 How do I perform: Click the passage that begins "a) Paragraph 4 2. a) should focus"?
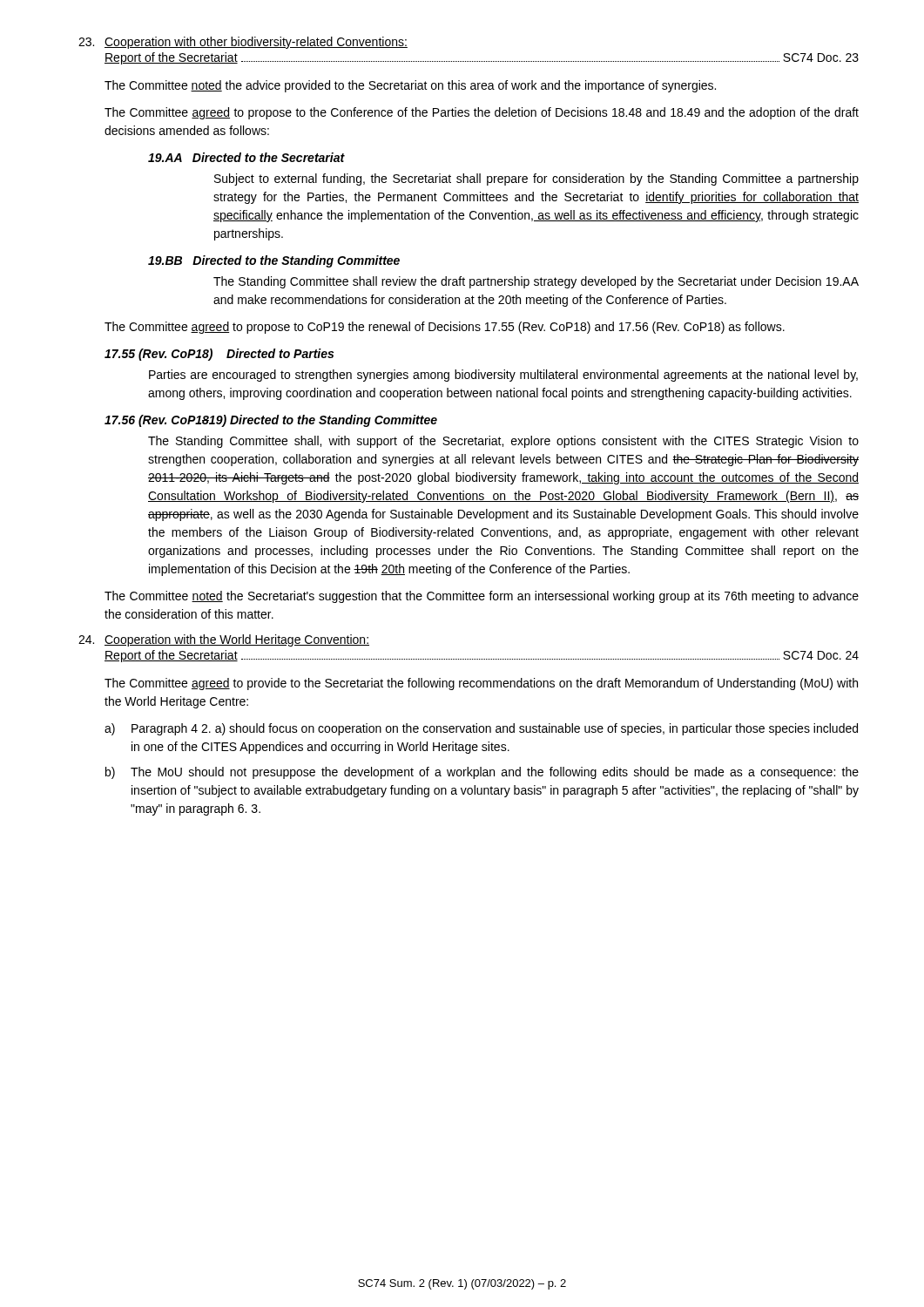coord(482,738)
